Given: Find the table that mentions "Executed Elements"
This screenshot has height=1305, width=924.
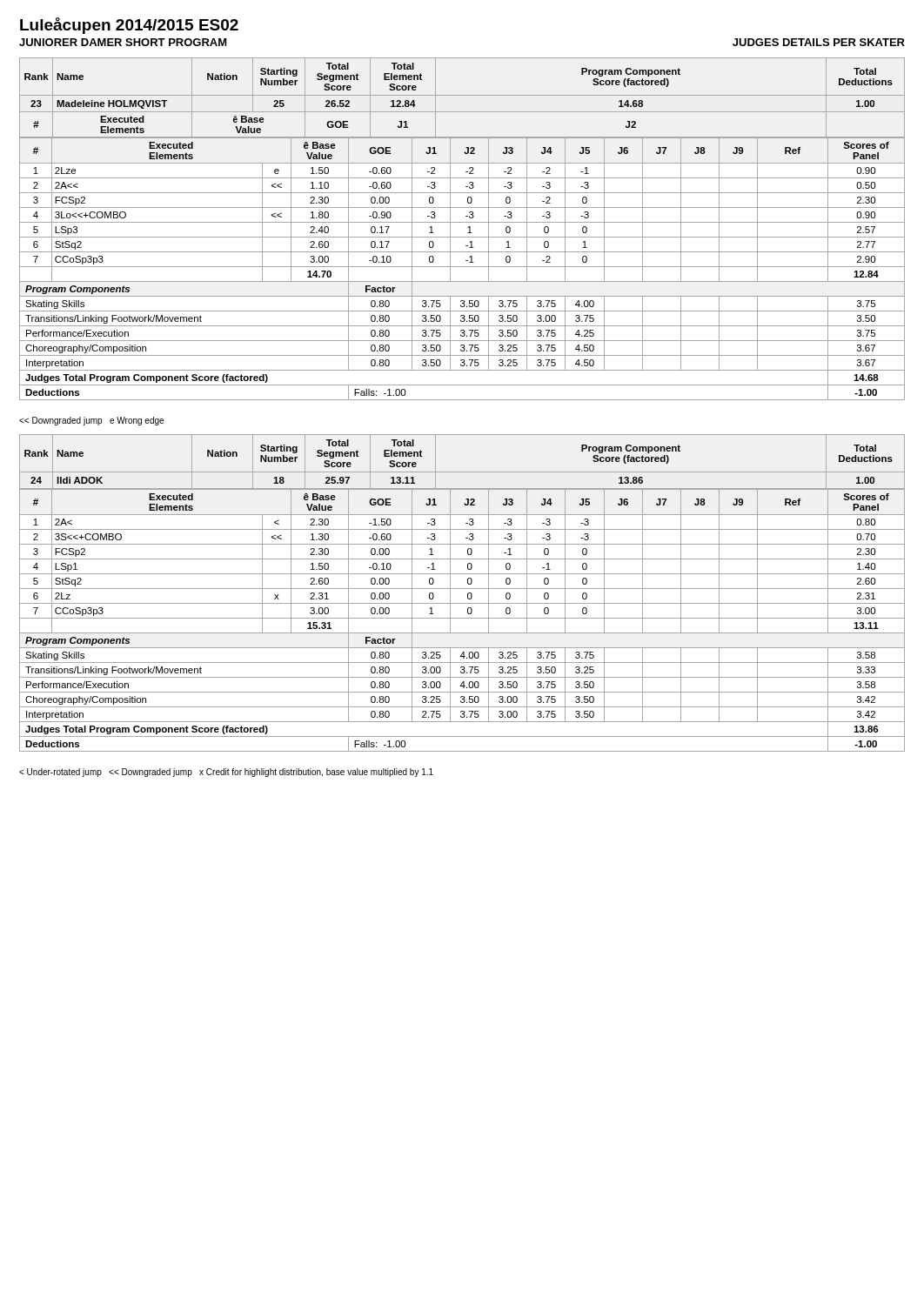Looking at the screenshot, I should (462, 229).
